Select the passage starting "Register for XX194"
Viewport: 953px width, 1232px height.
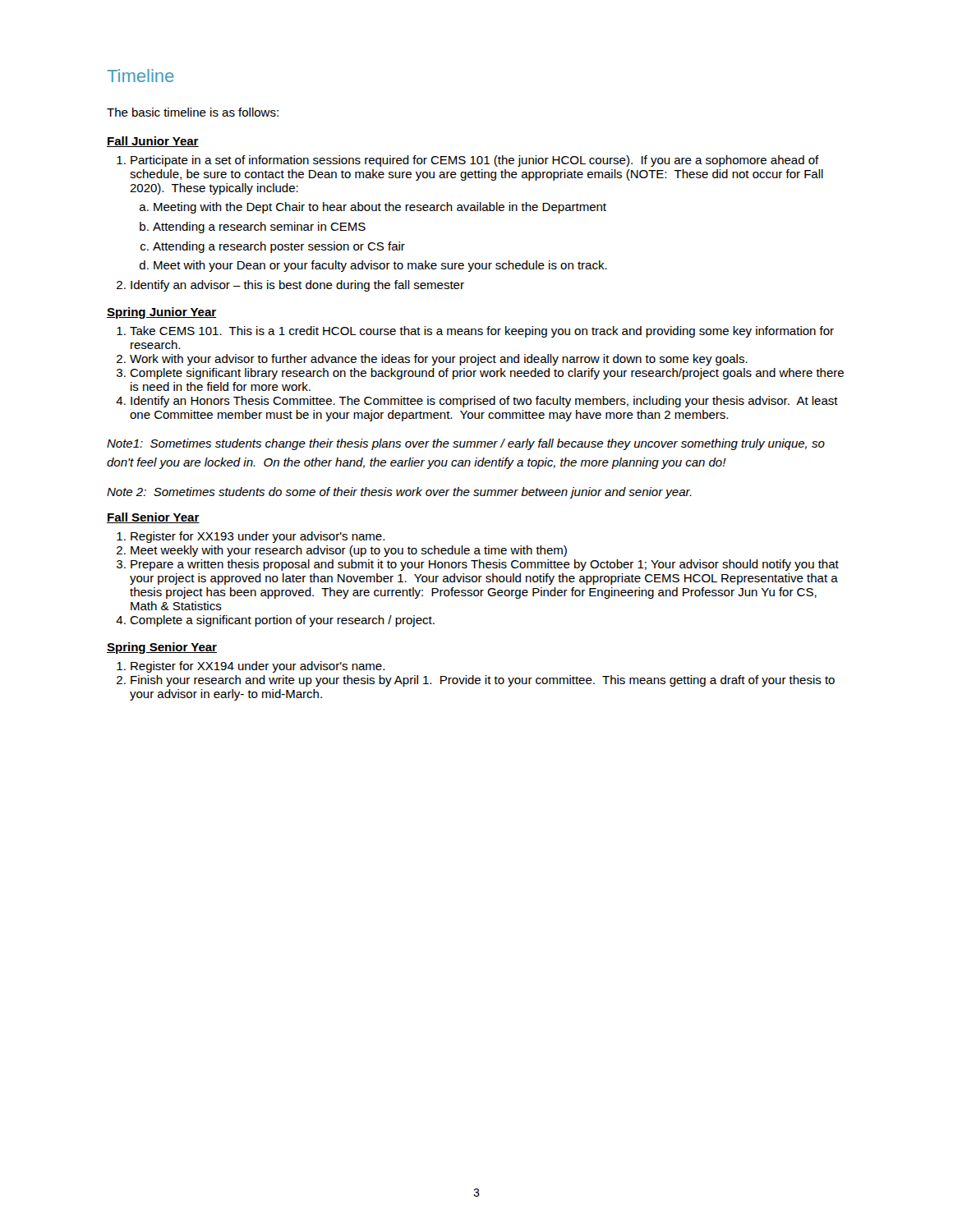tap(488, 665)
